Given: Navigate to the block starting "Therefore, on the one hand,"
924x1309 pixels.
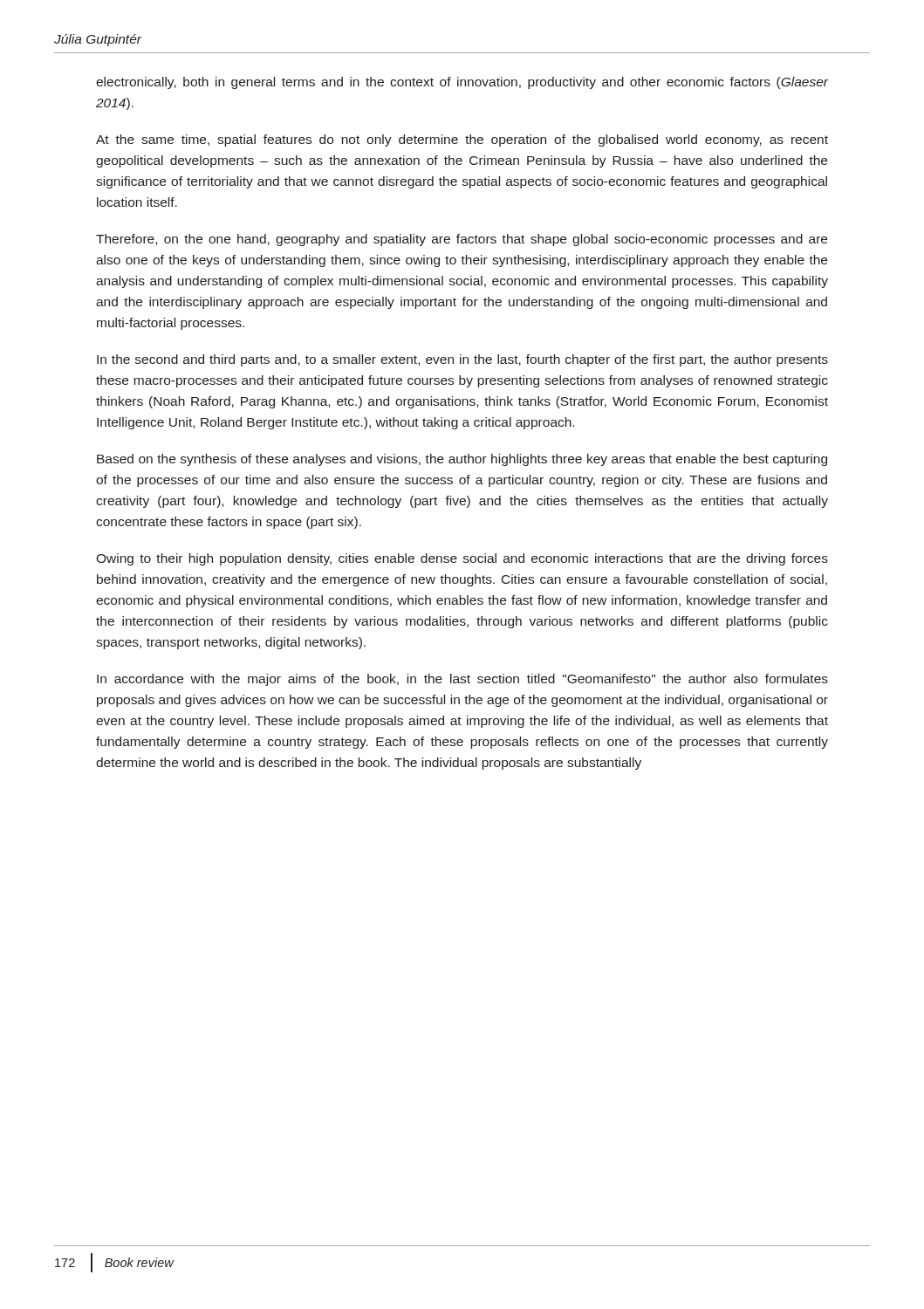Looking at the screenshot, I should [x=462, y=281].
